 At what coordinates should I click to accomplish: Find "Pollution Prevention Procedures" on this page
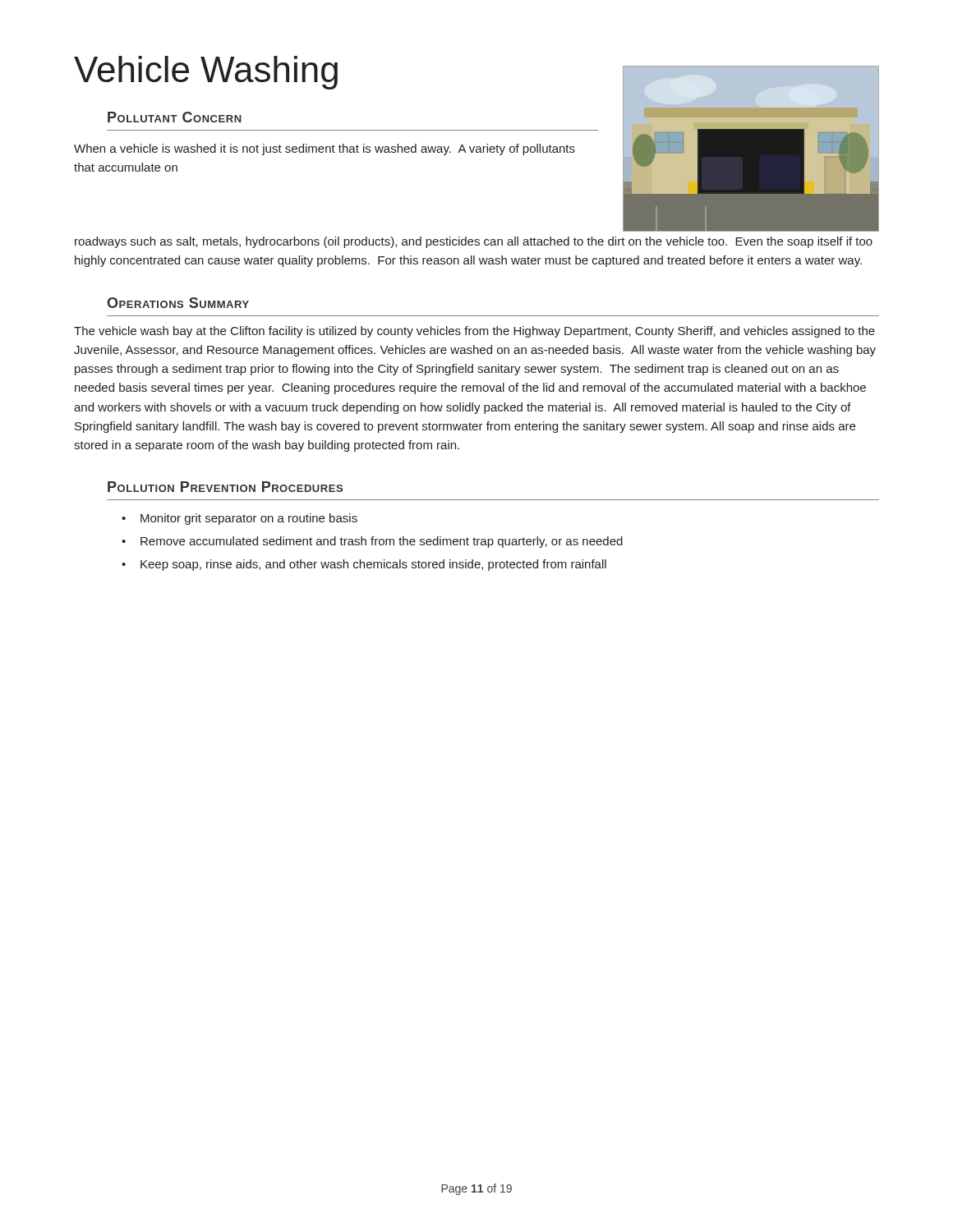coord(493,490)
